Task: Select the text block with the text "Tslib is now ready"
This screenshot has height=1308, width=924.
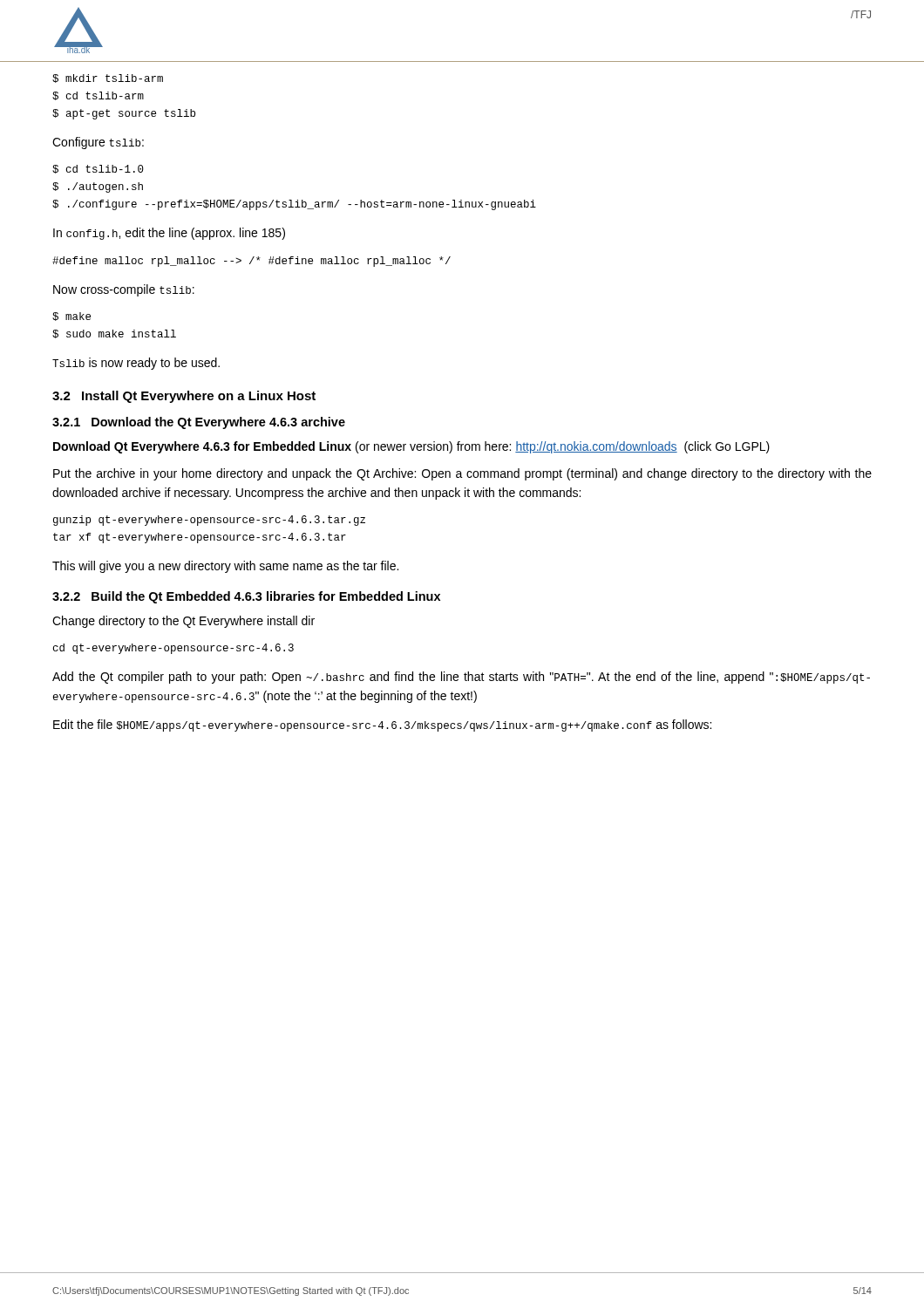Action: click(x=136, y=363)
